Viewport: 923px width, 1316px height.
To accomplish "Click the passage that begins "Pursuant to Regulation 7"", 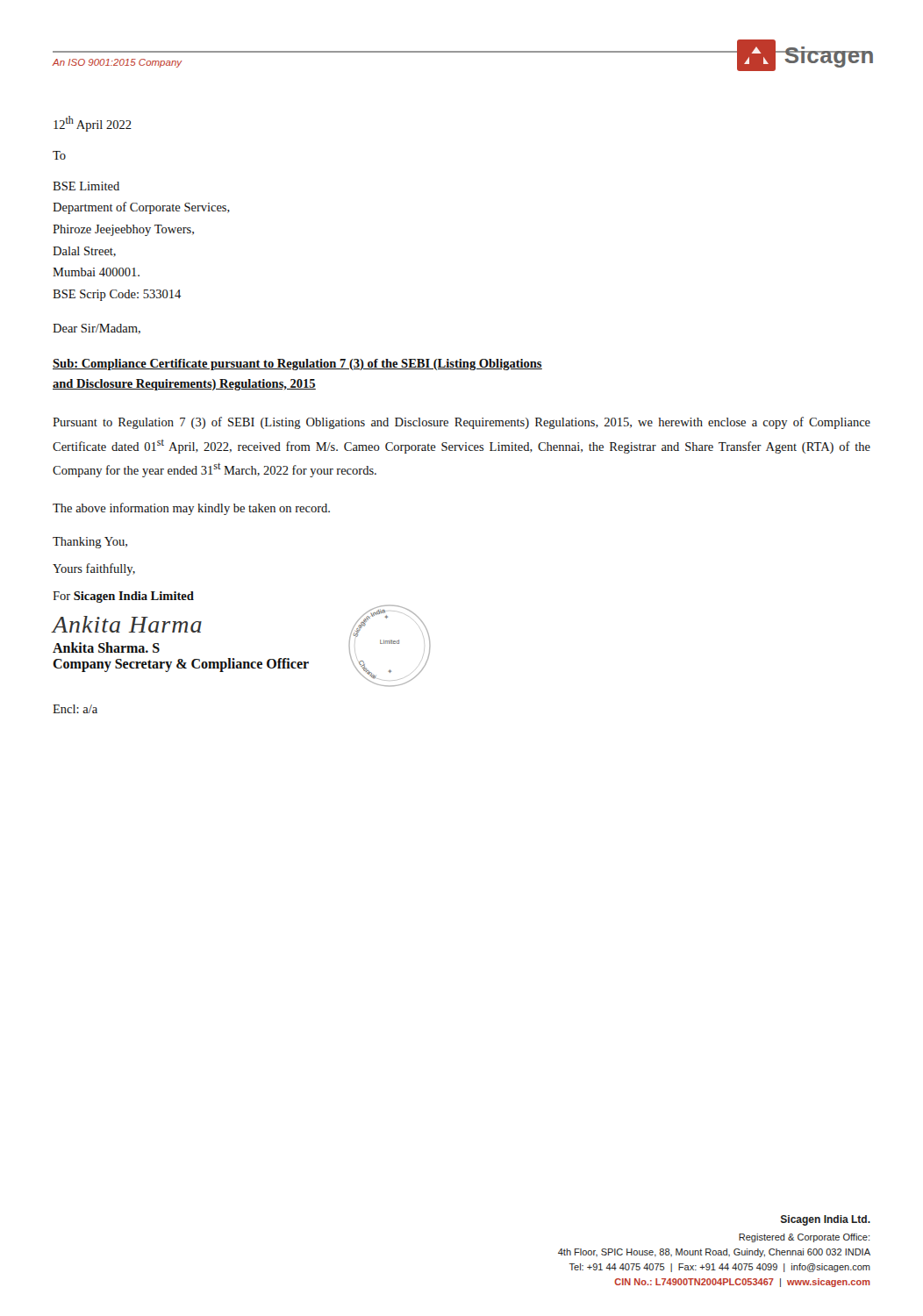I will click(x=462, y=446).
